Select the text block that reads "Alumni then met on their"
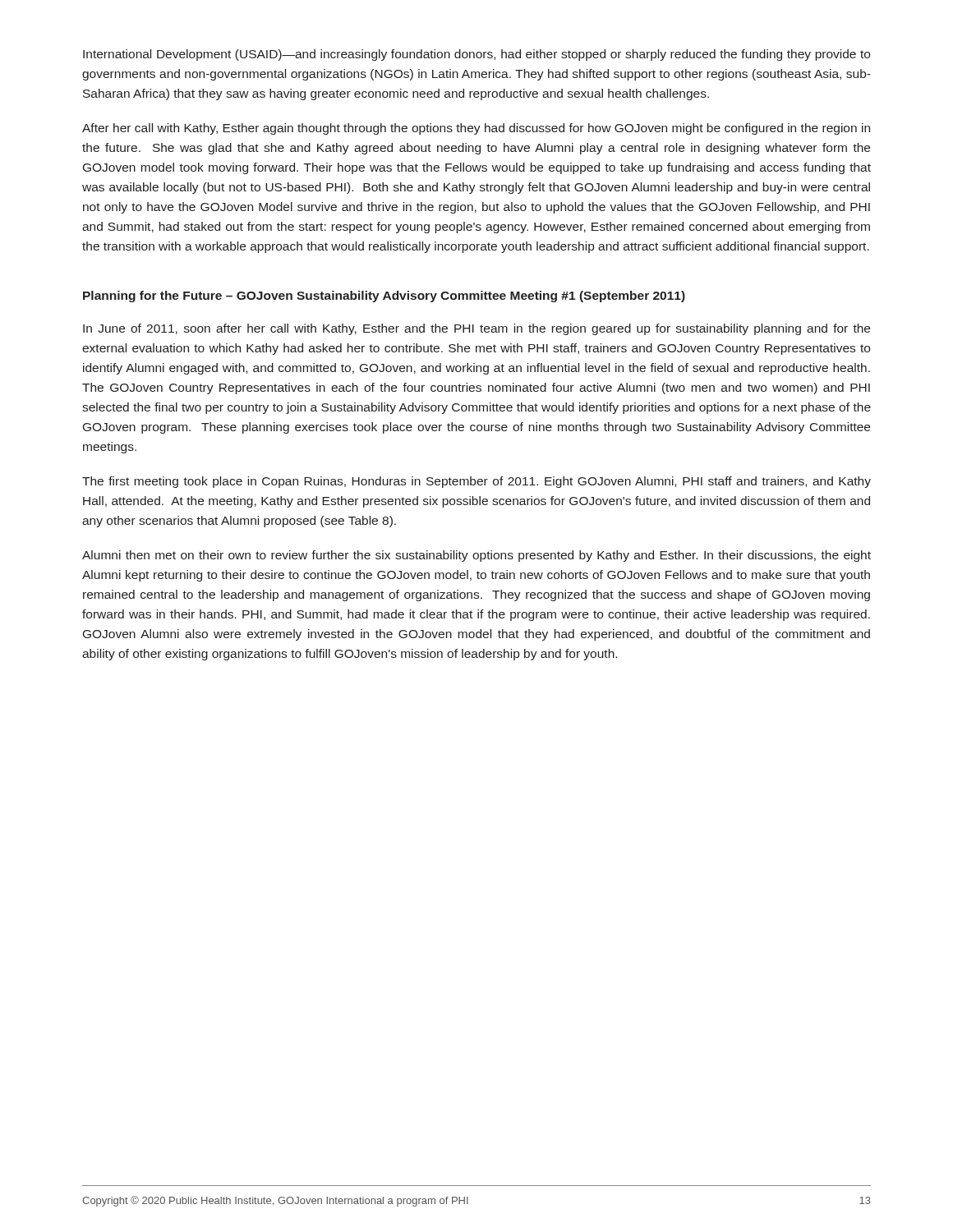The height and width of the screenshot is (1232, 953). coord(476,604)
